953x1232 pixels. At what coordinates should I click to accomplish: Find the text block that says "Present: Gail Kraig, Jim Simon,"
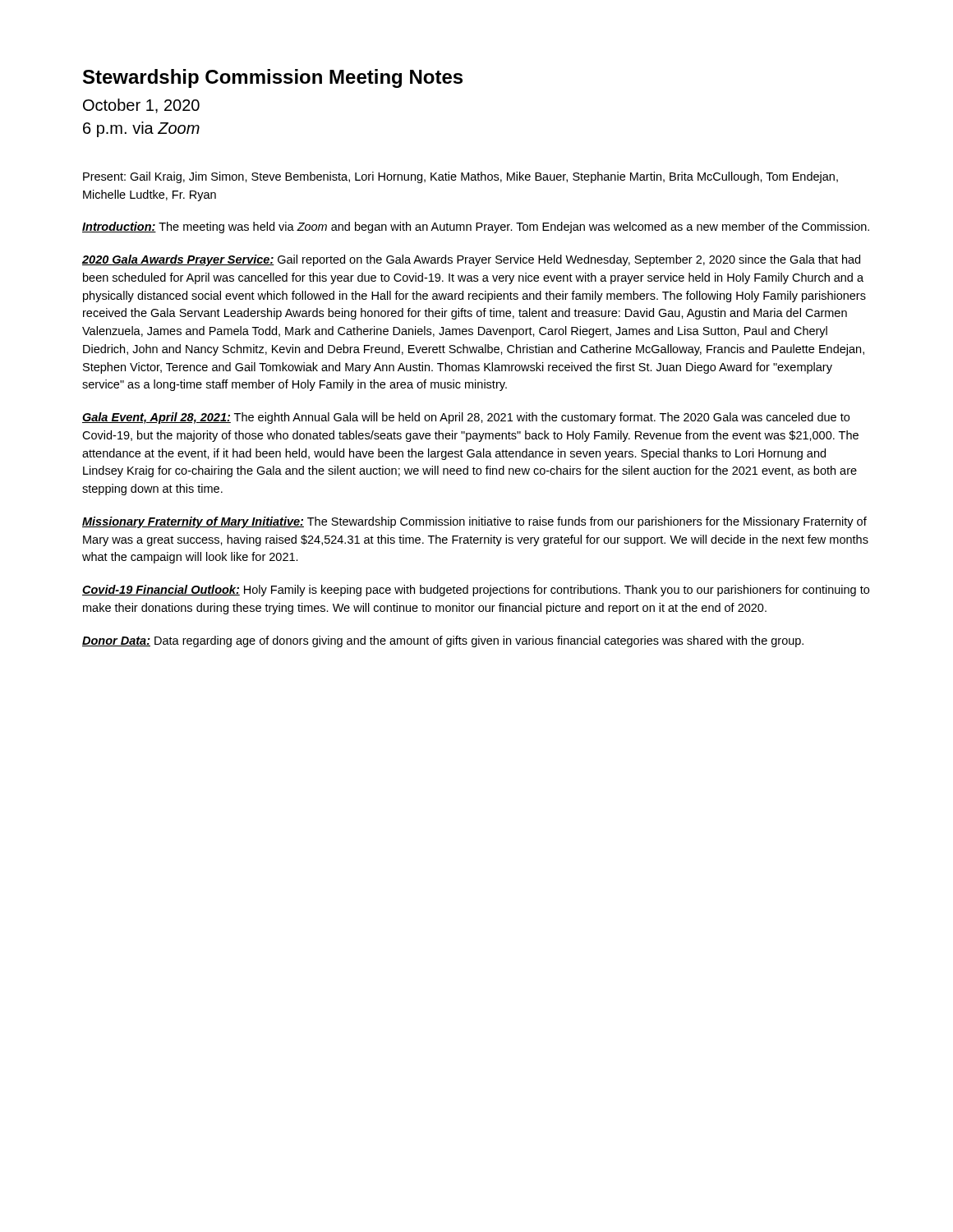(x=460, y=185)
